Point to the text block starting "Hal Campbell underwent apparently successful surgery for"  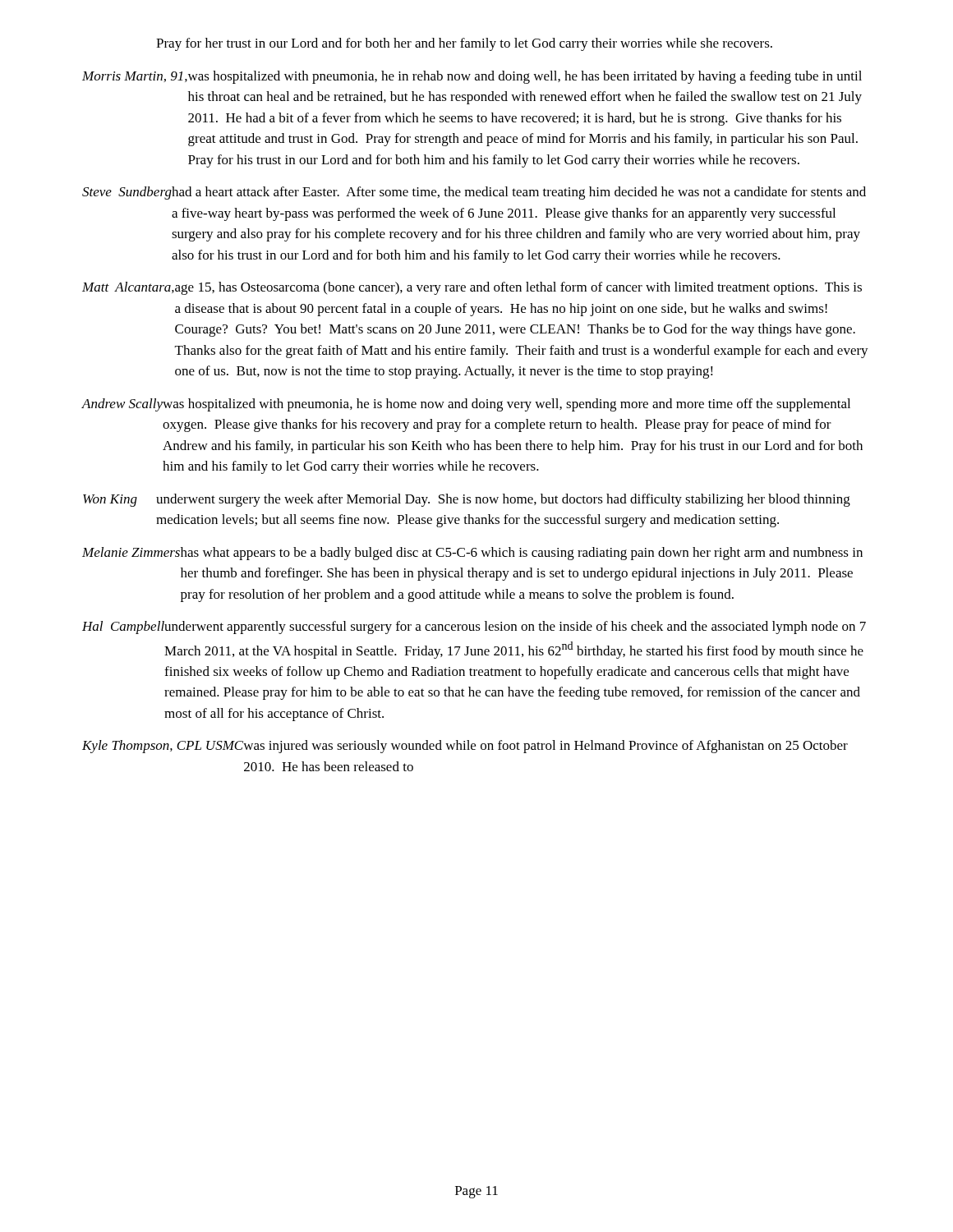pyautogui.click(x=476, y=670)
